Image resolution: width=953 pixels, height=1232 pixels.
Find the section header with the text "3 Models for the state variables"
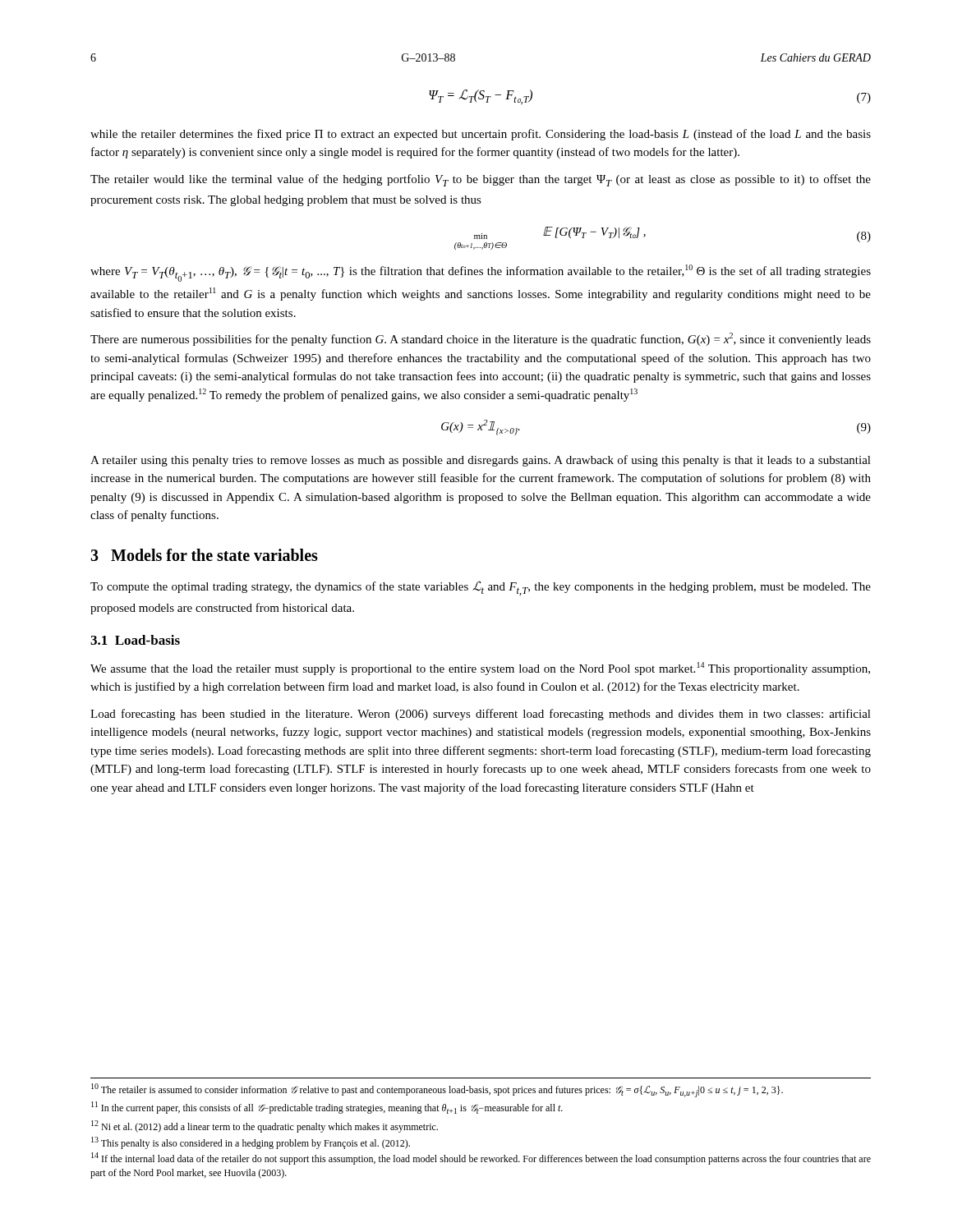click(204, 555)
